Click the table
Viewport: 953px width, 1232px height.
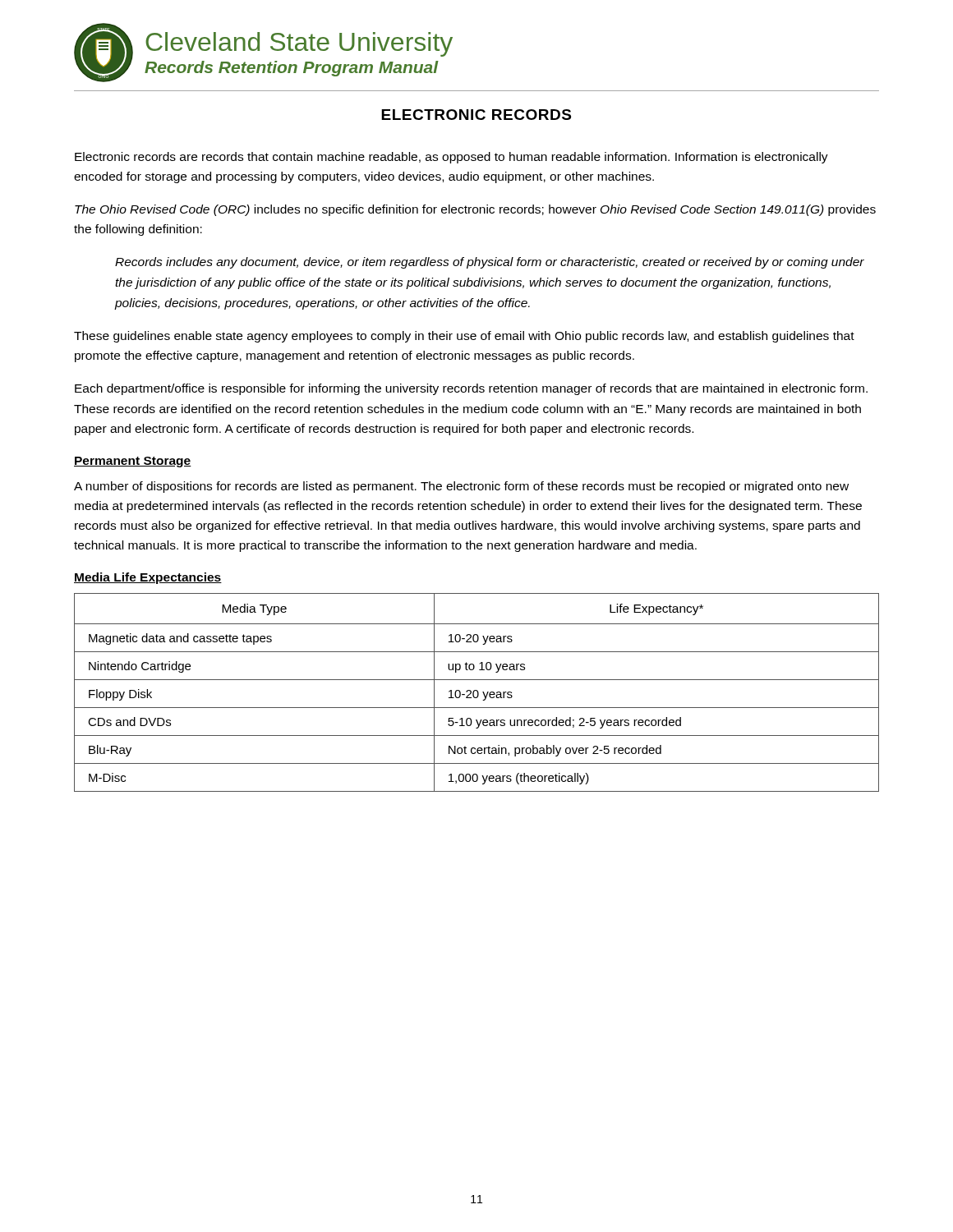(476, 692)
